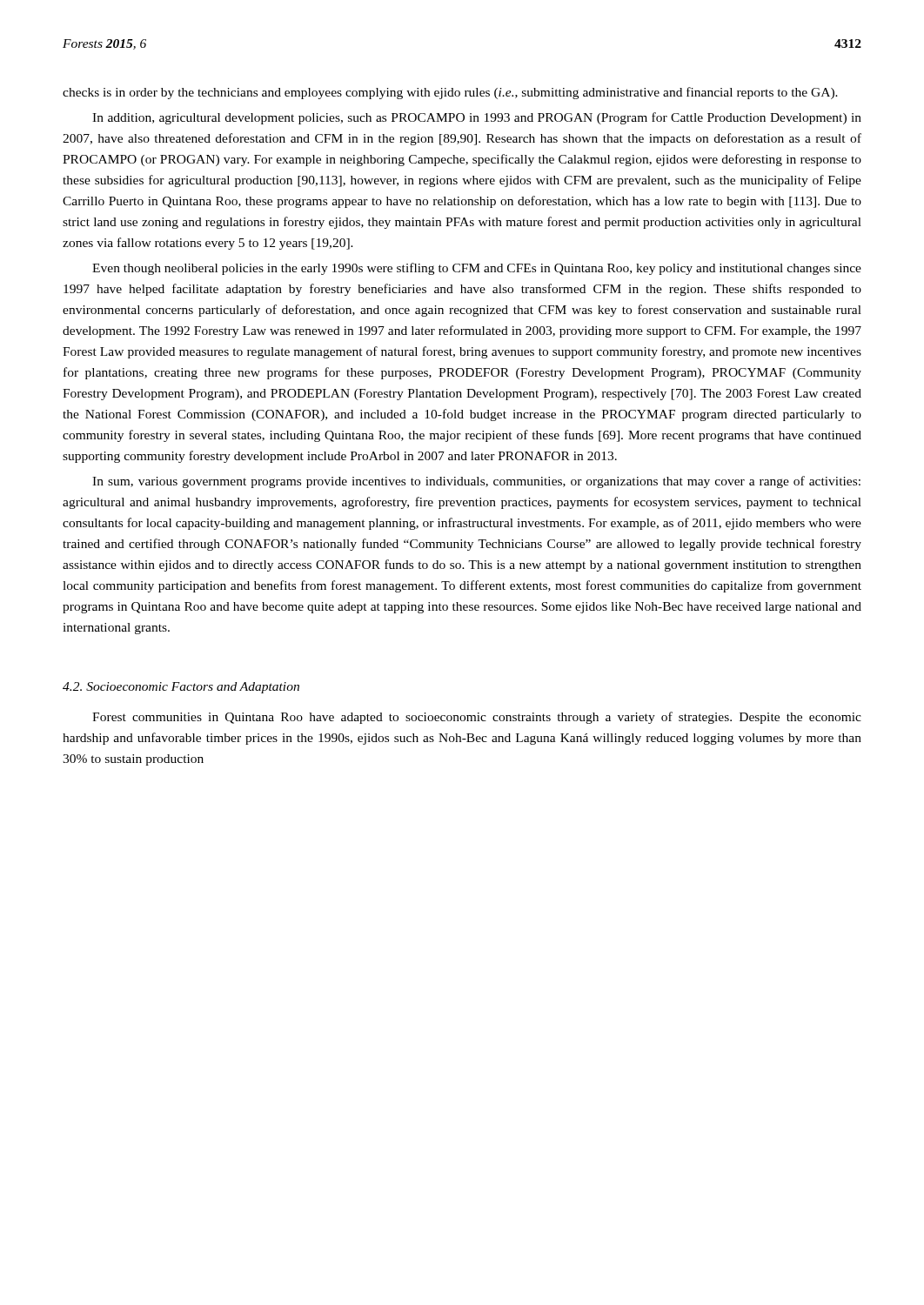Click on the passage starting "Forest communities in"
Viewport: 924px width, 1305px height.
pyautogui.click(x=462, y=738)
